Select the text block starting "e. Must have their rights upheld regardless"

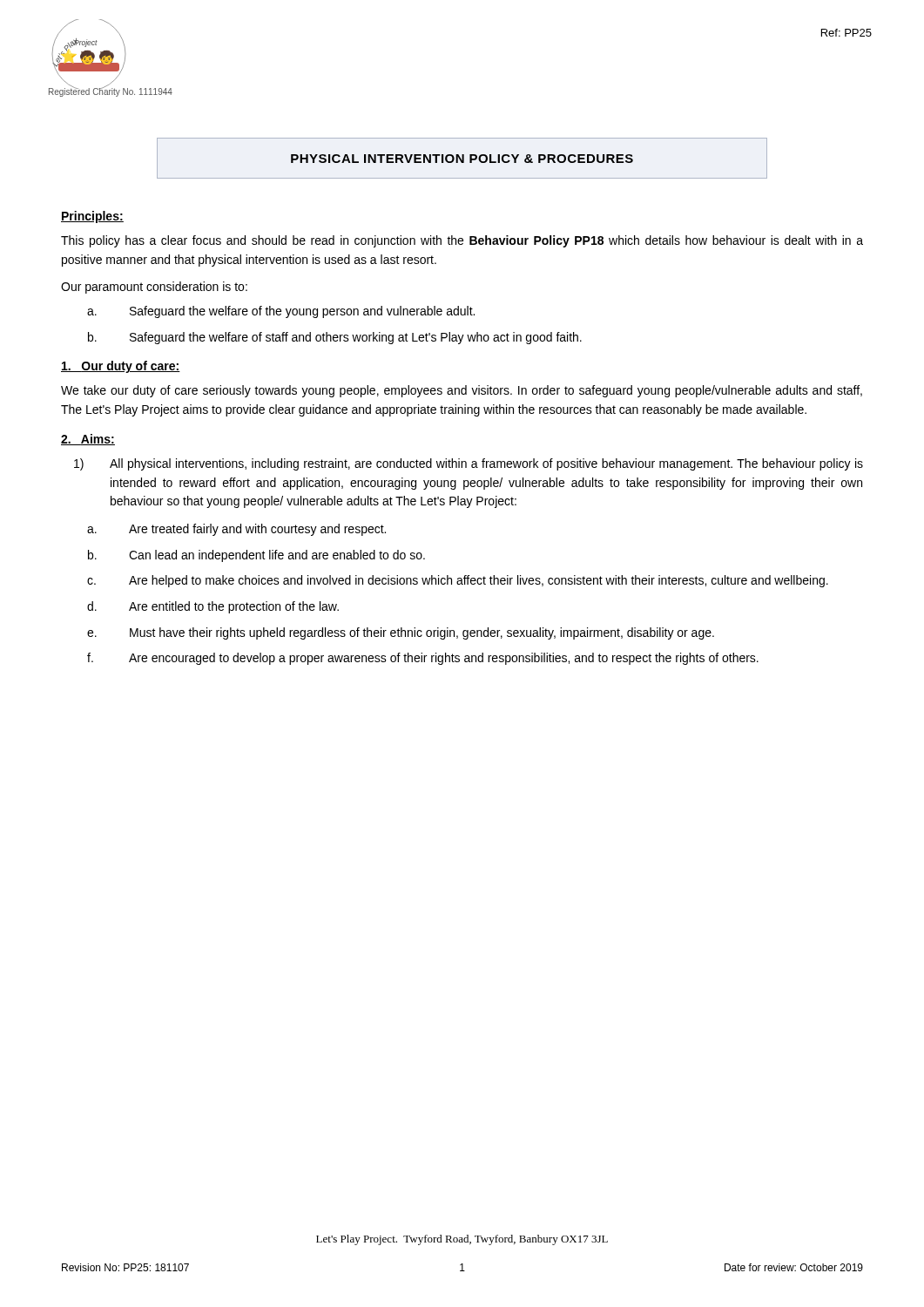tap(388, 633)
